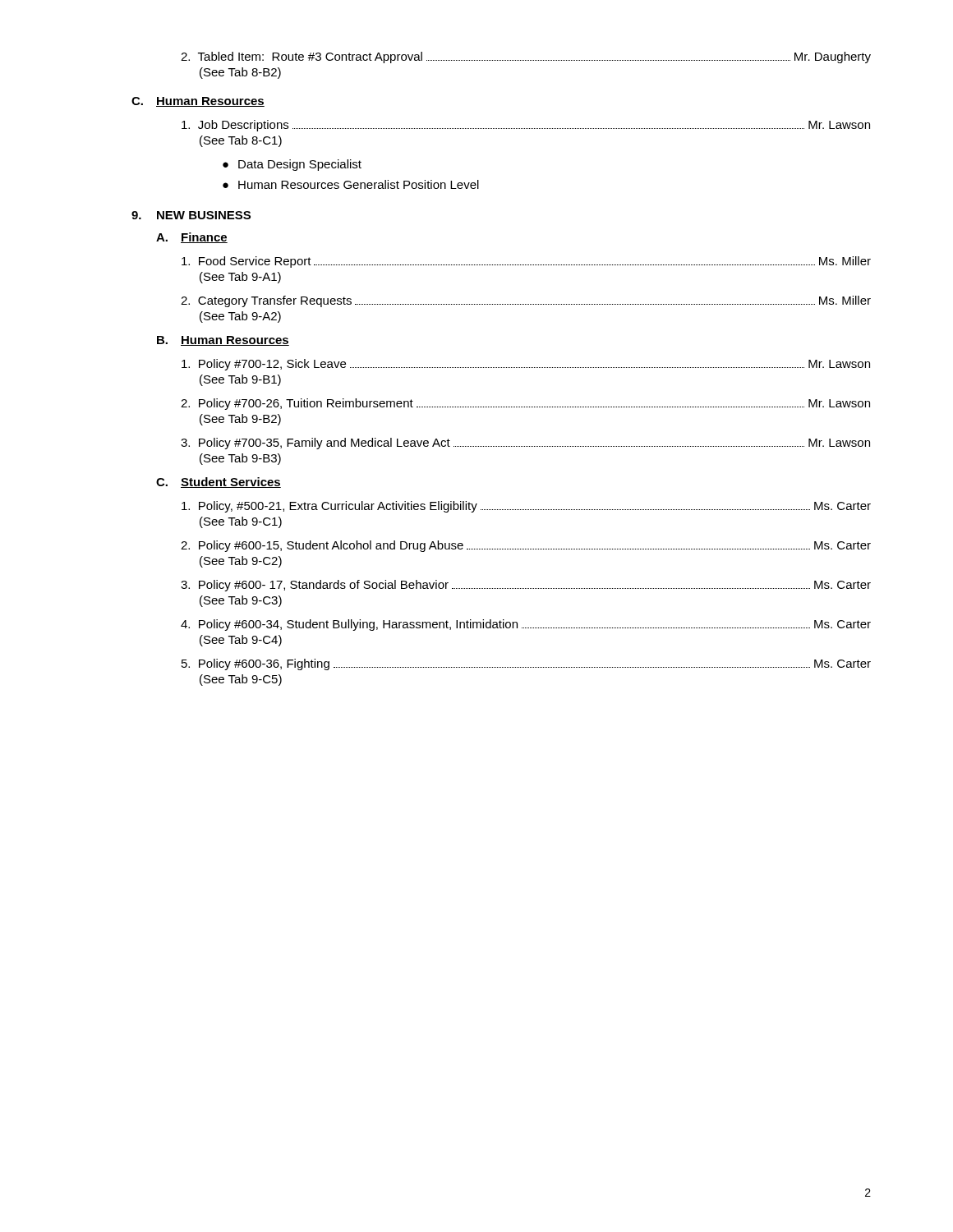
Task: Click the passage that begins "Policy, #500-21, Extra Curricular Activities Eligibility Ms. Carter"
Action: [526, 513]
